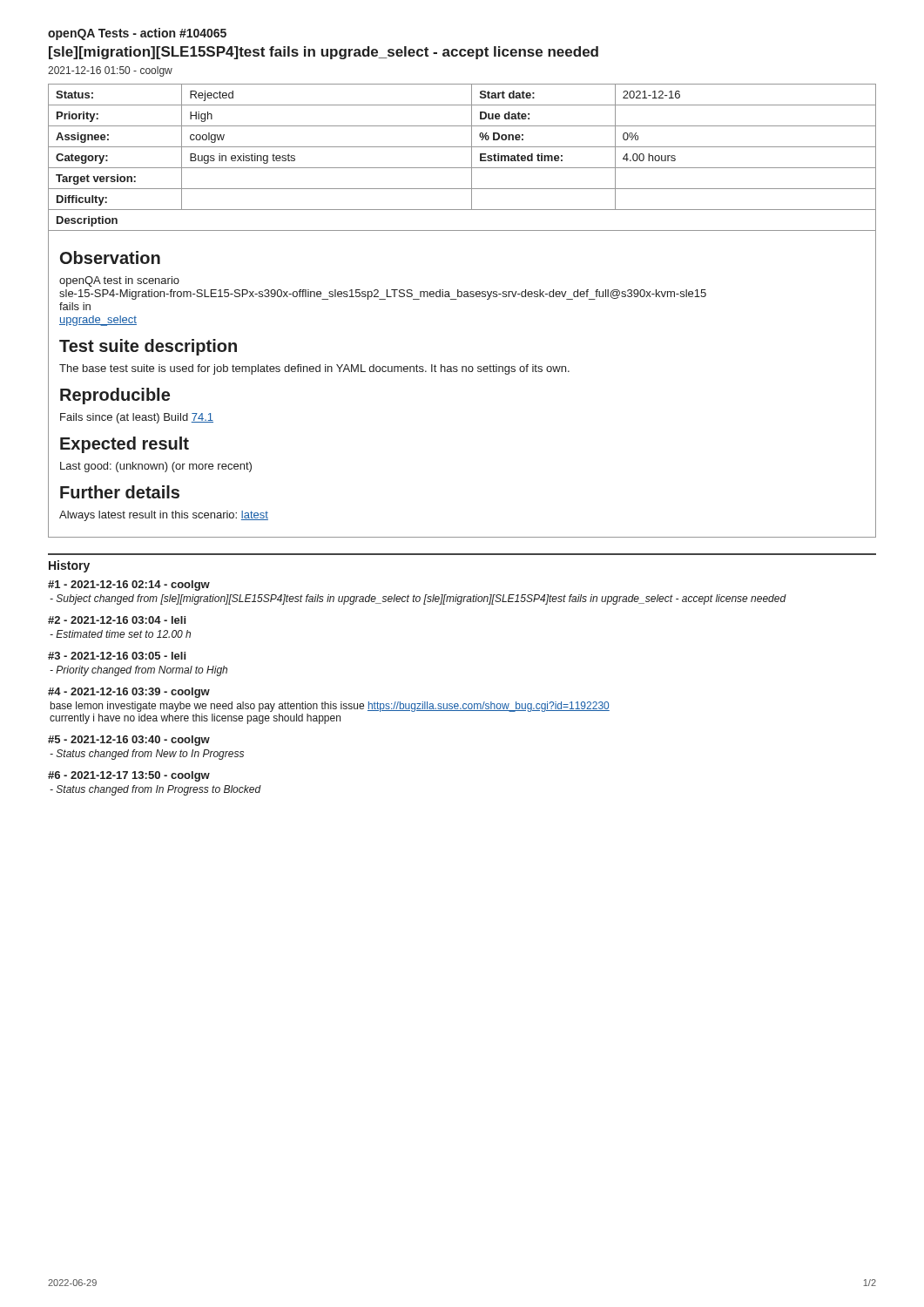Locate the section header that reads "Further details"
The width and height of the screenshot is (924, 1307).
(120, 492)
